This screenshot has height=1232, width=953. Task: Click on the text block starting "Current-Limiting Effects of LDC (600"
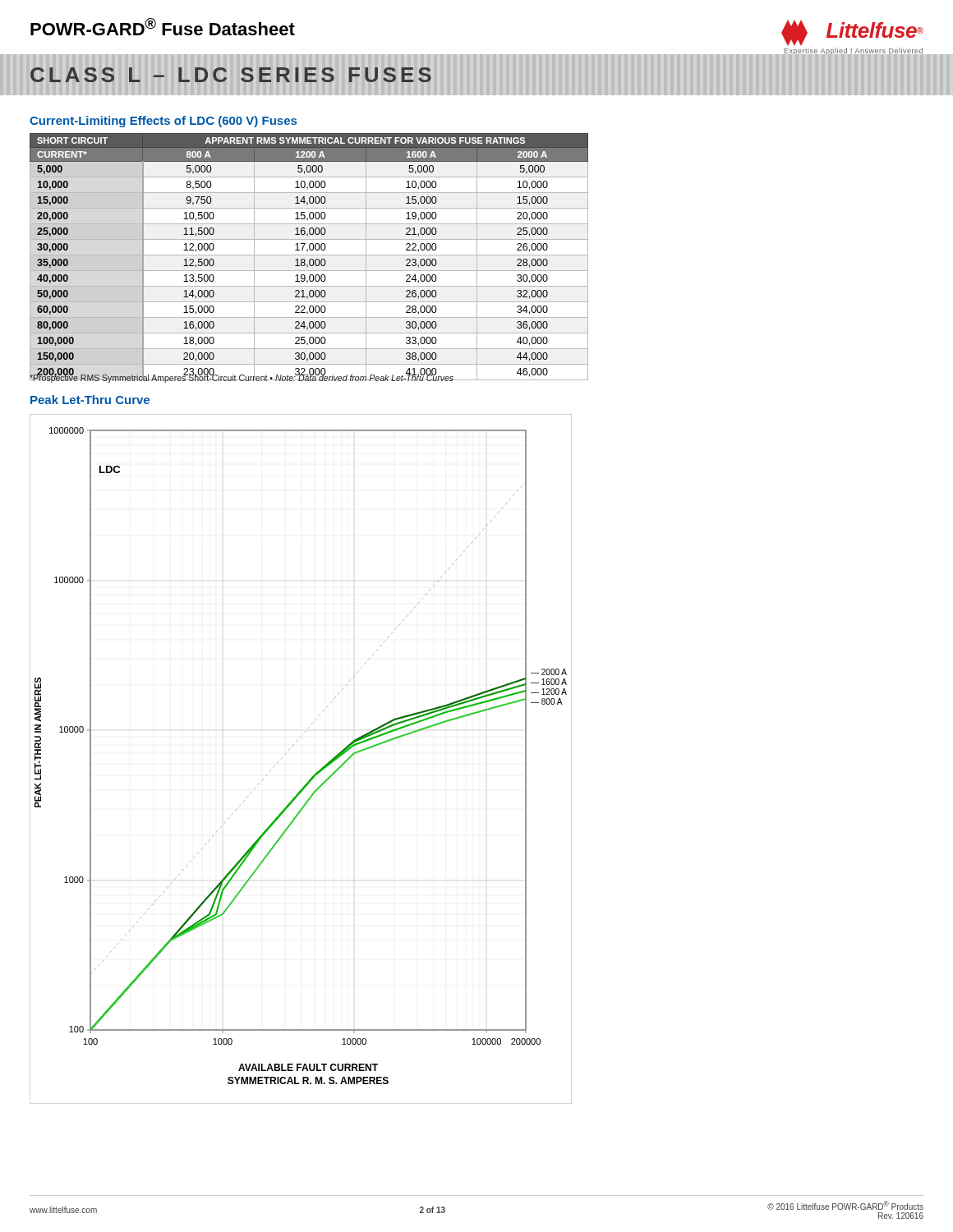163,120
